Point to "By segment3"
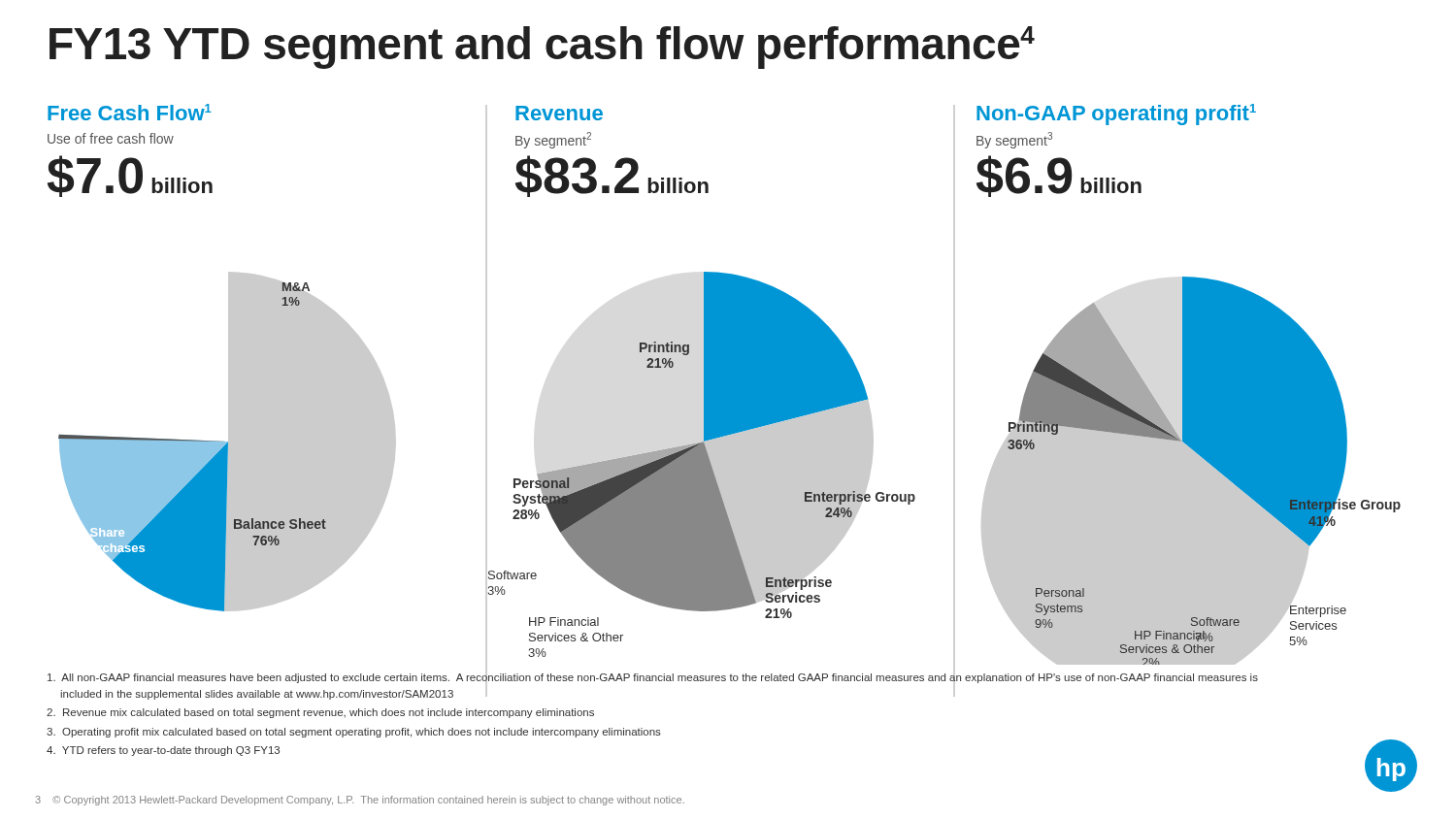 1014,140
